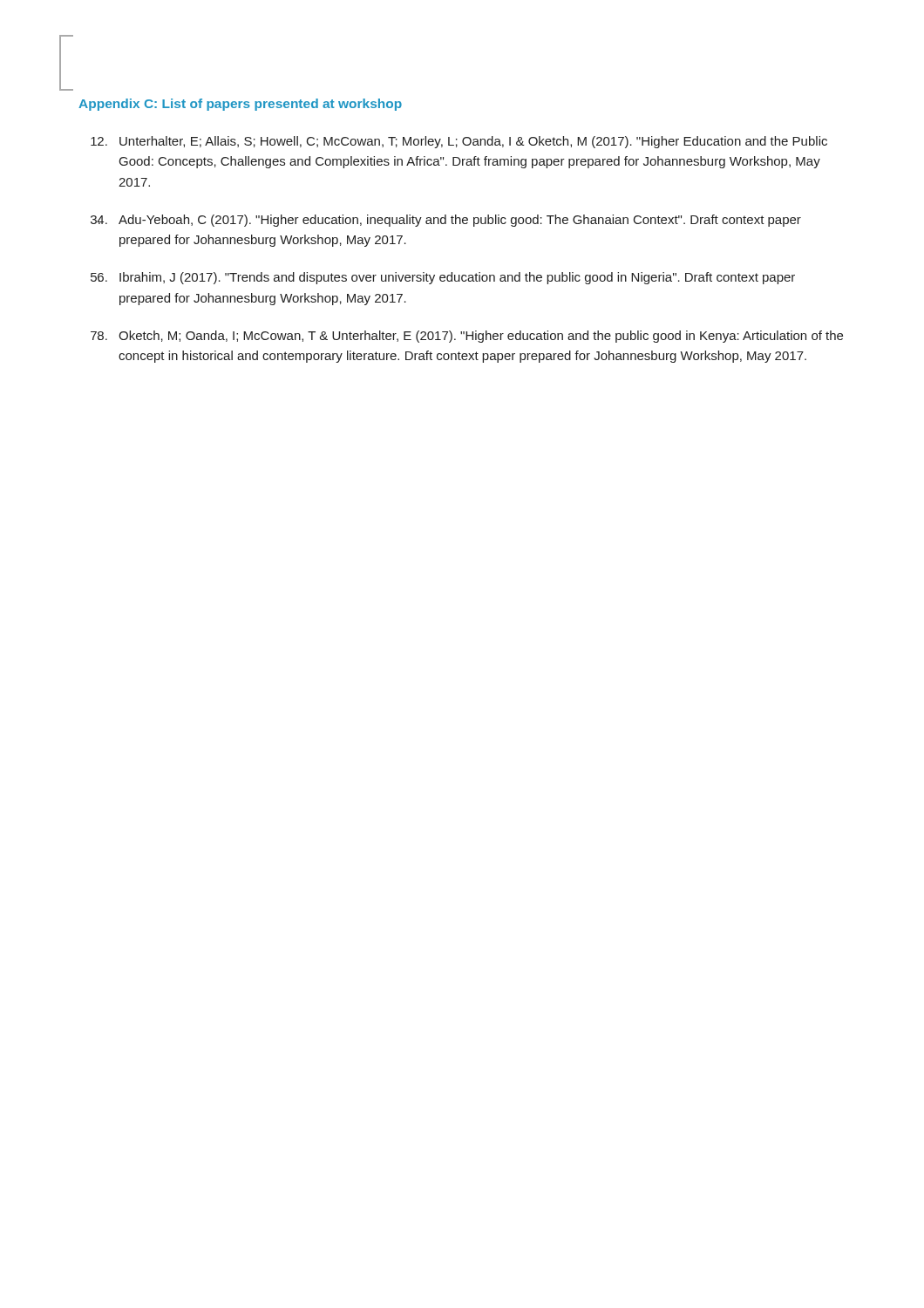Screen dimensions: 1308x924
Task: Point to the text block starting "Oketch, M; Oanda, I; McCowan, T & Unterhalter,"
Action: tap(479, 345)
